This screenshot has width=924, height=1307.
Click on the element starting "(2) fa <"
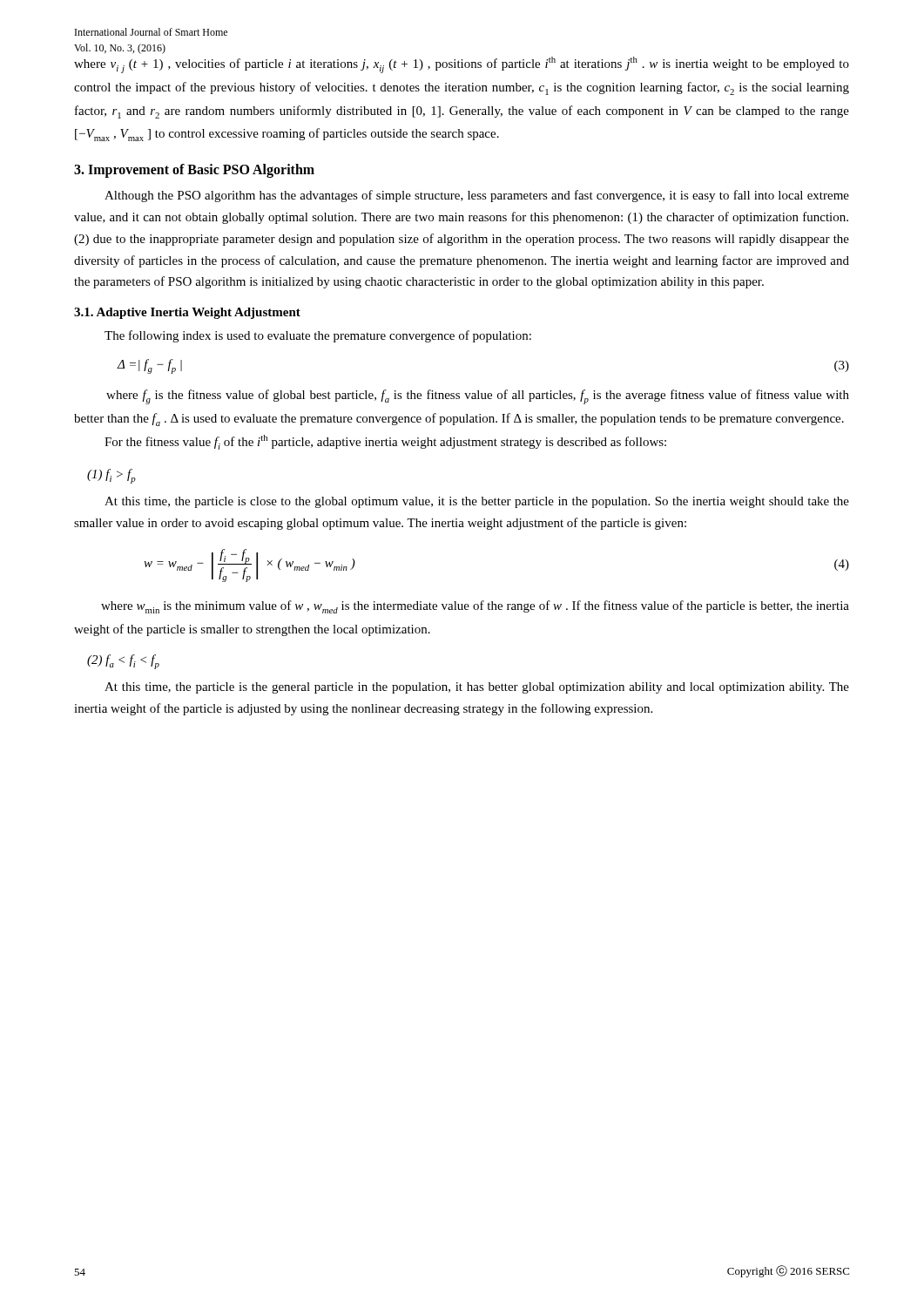[x=123, y=662]
